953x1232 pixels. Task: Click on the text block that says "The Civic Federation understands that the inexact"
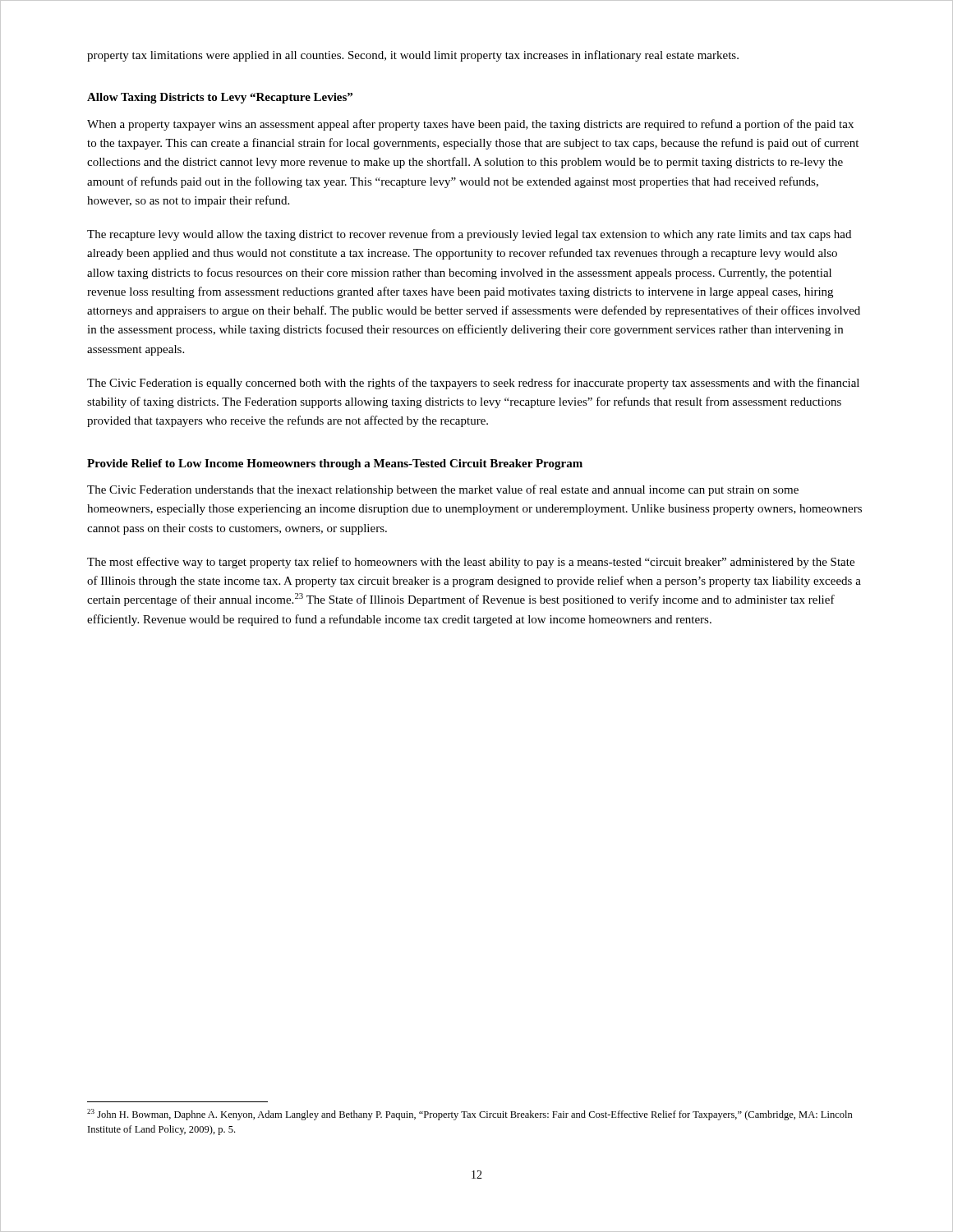point(475,509)
